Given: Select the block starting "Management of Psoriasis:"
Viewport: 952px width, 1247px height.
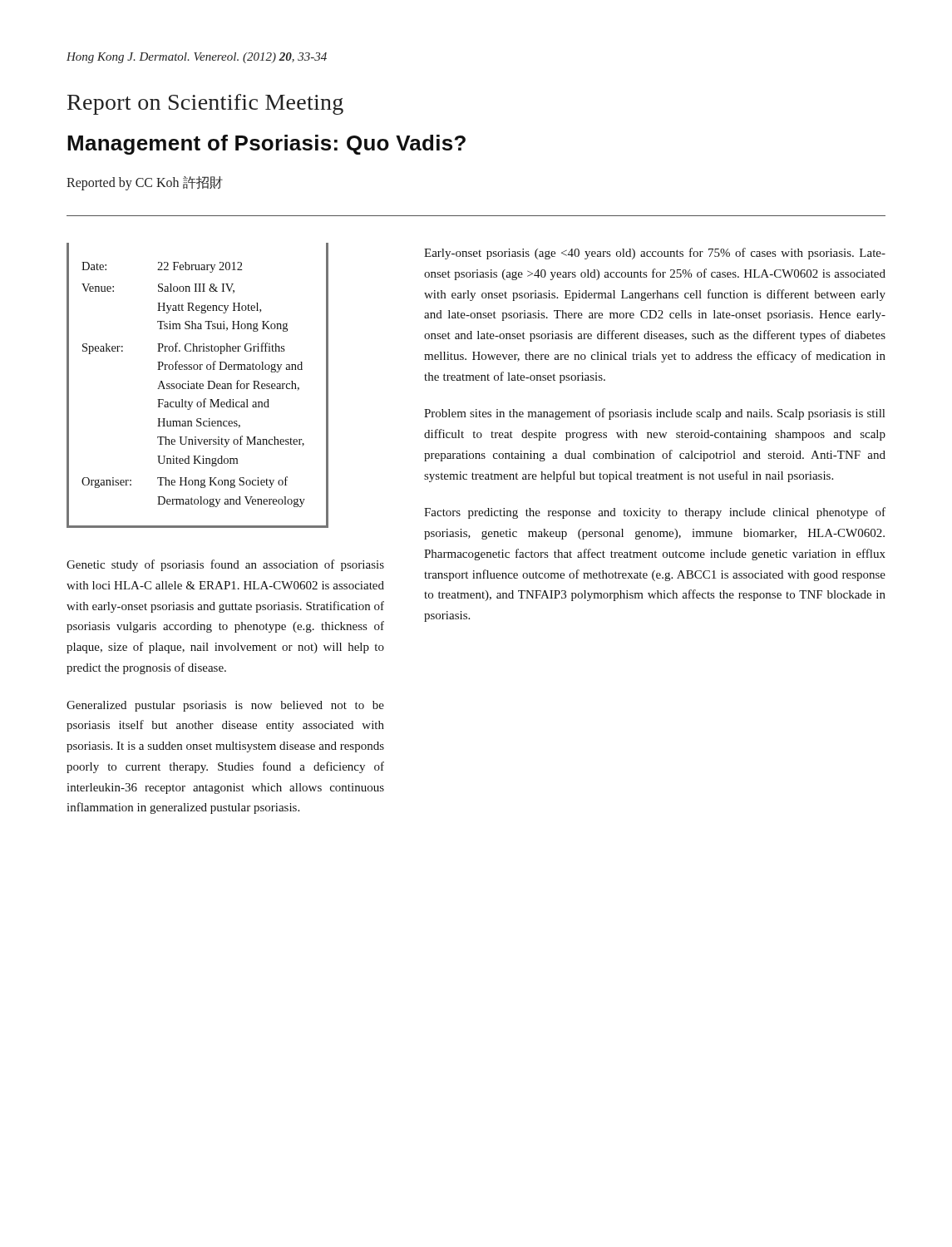Looking at the screenshot, I should click(267, 143).
